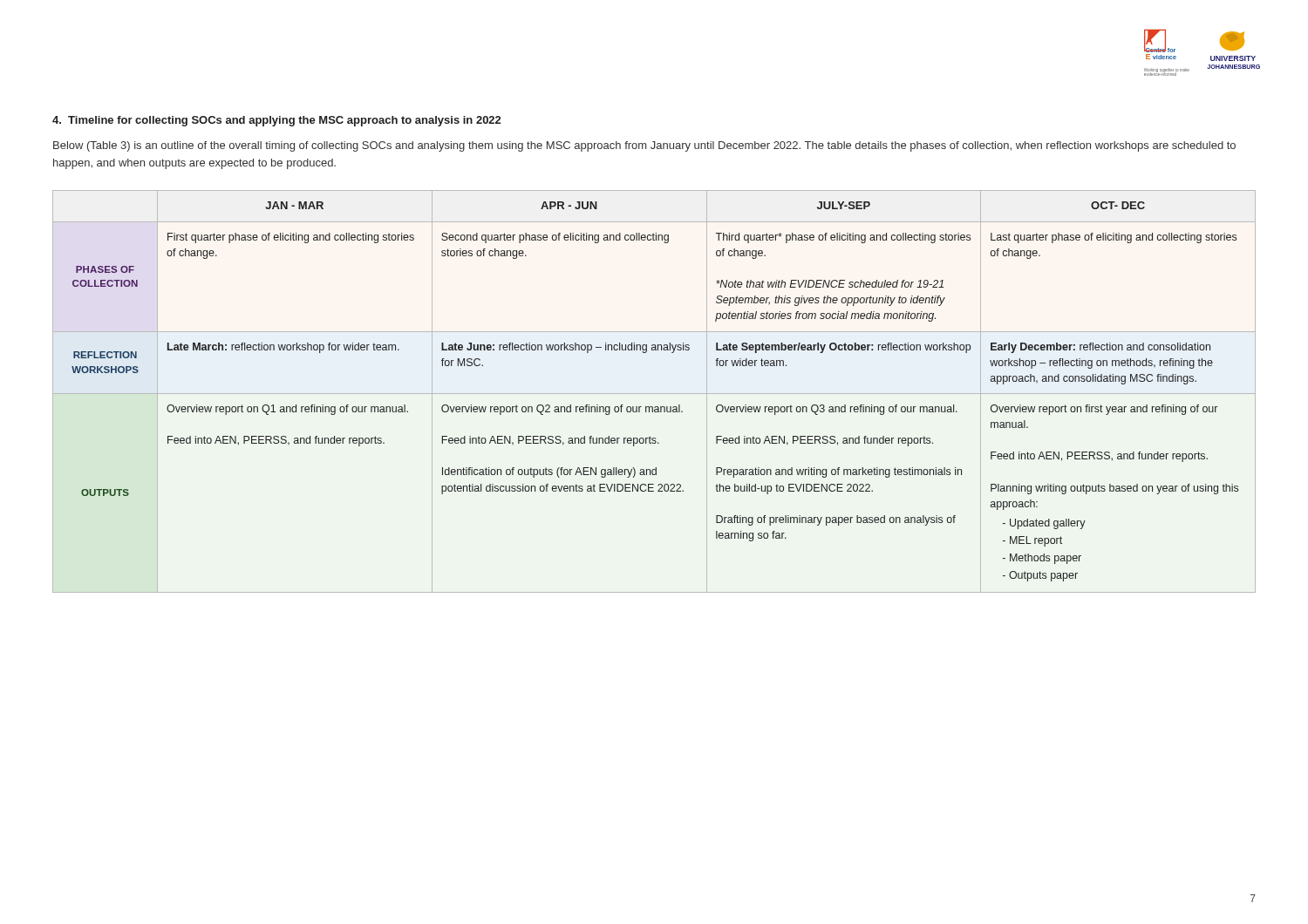Locate the region starting "4. Timeline for collecting"
The image size is (1308, 924).
pyautogui.click(x=277, y=120)
